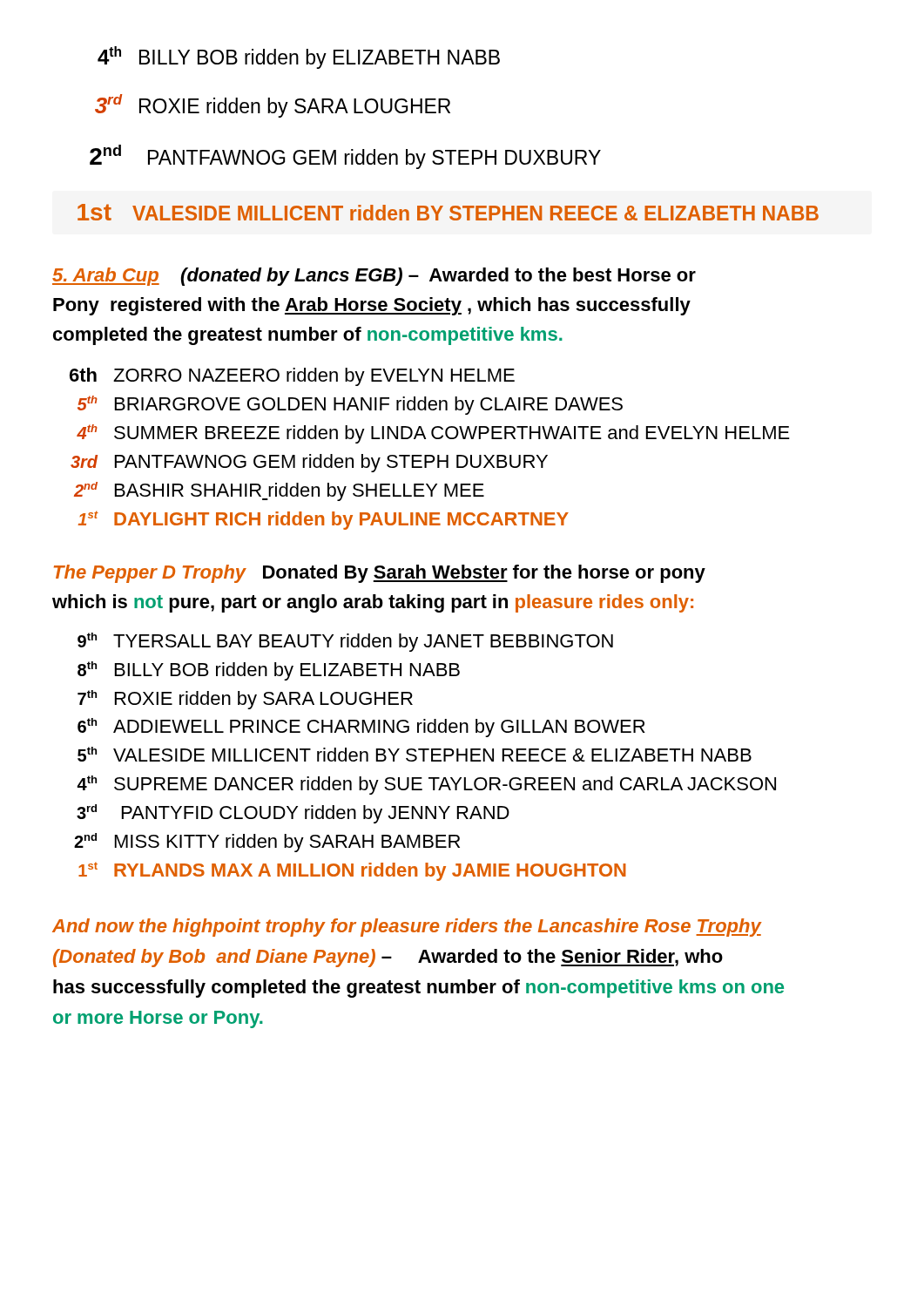924x1307 pixels.
Task: Locate the element starting "The Pepper D Trophy Donated By"
Action: (379, 587)
